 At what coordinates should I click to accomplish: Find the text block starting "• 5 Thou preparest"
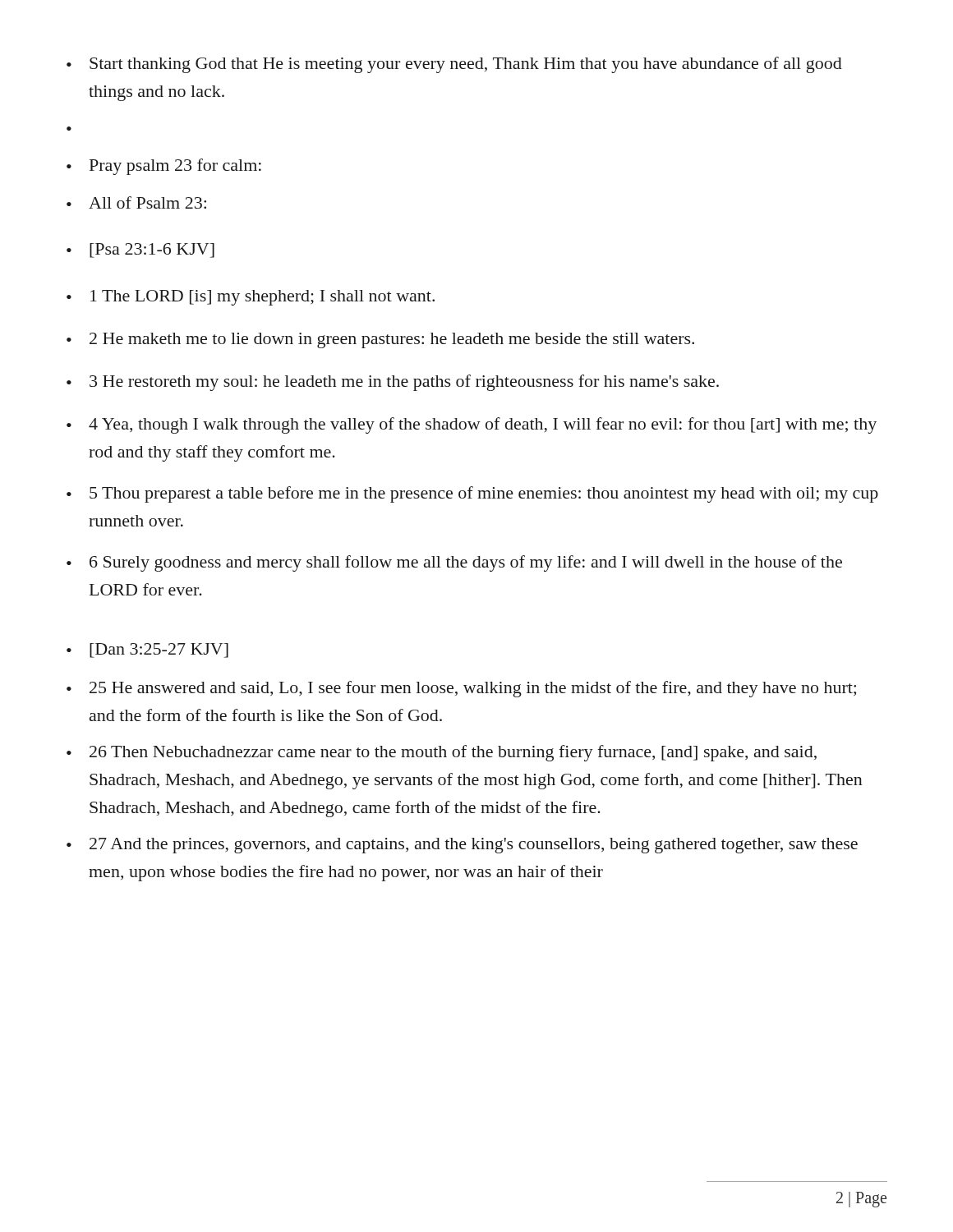[x=476, y=507]
